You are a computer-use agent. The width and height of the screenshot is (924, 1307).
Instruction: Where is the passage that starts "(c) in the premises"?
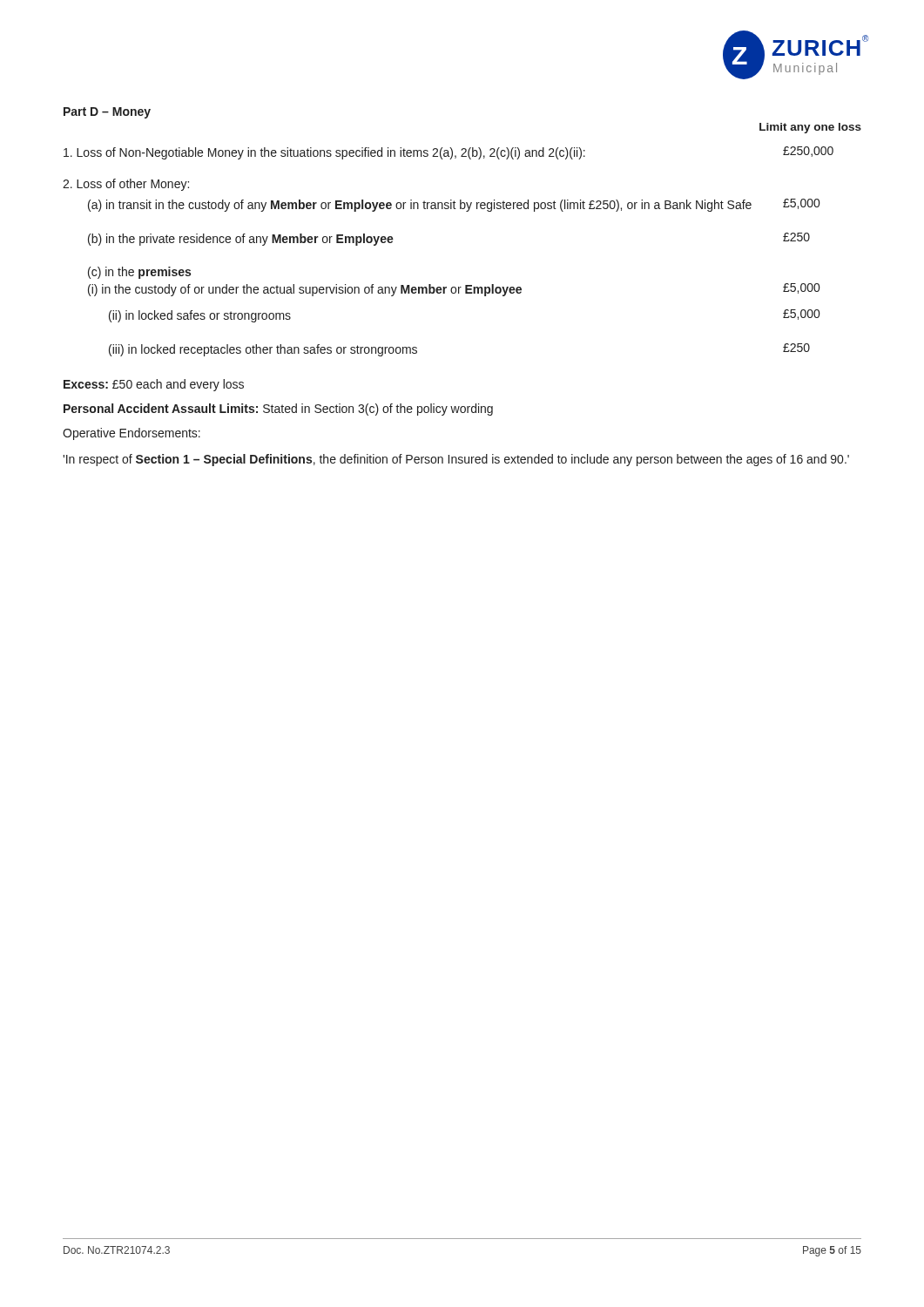click(x=474, y=281)
